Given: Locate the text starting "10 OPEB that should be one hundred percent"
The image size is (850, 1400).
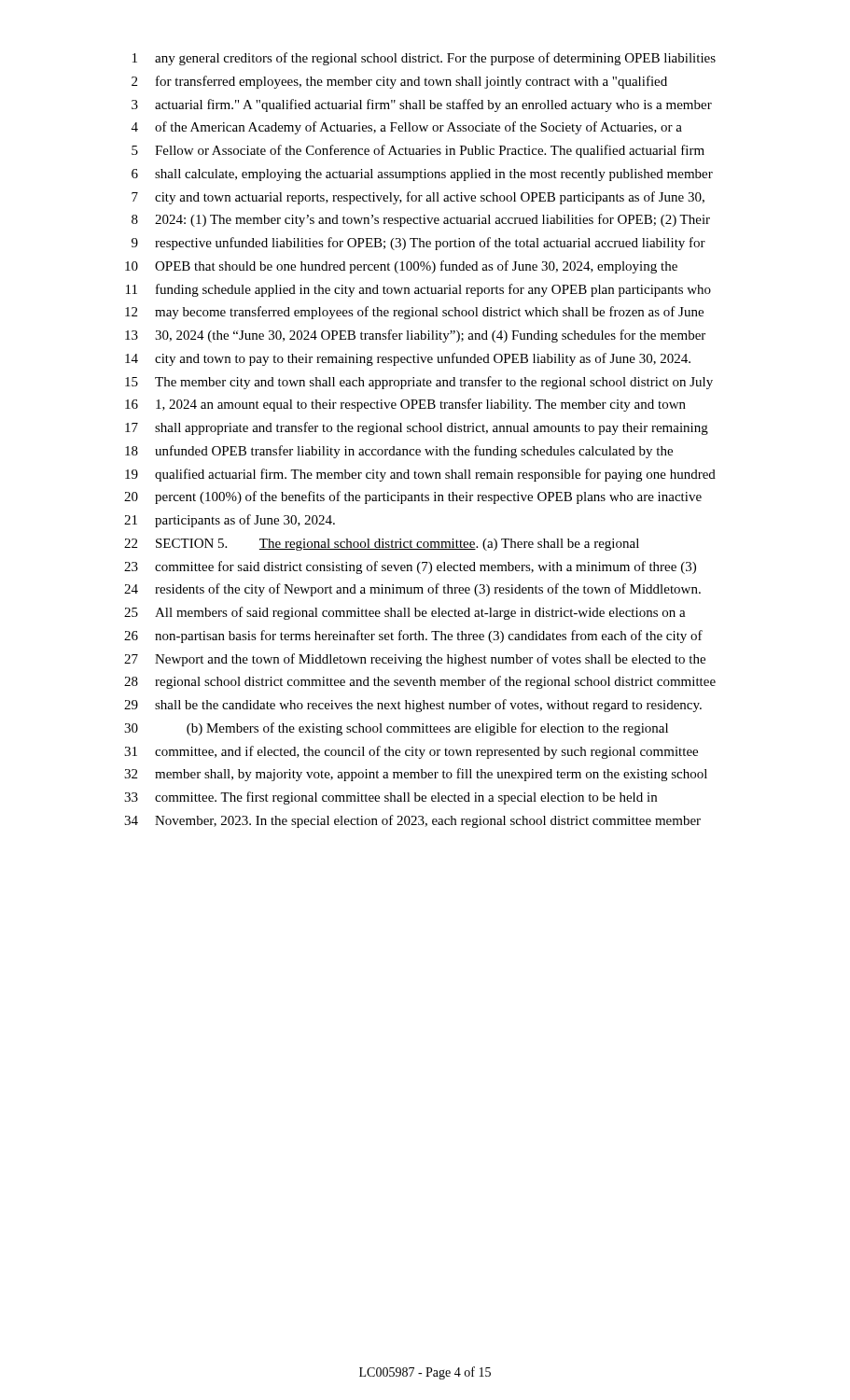Looking at the screenshot, I should tap(439, 266).
